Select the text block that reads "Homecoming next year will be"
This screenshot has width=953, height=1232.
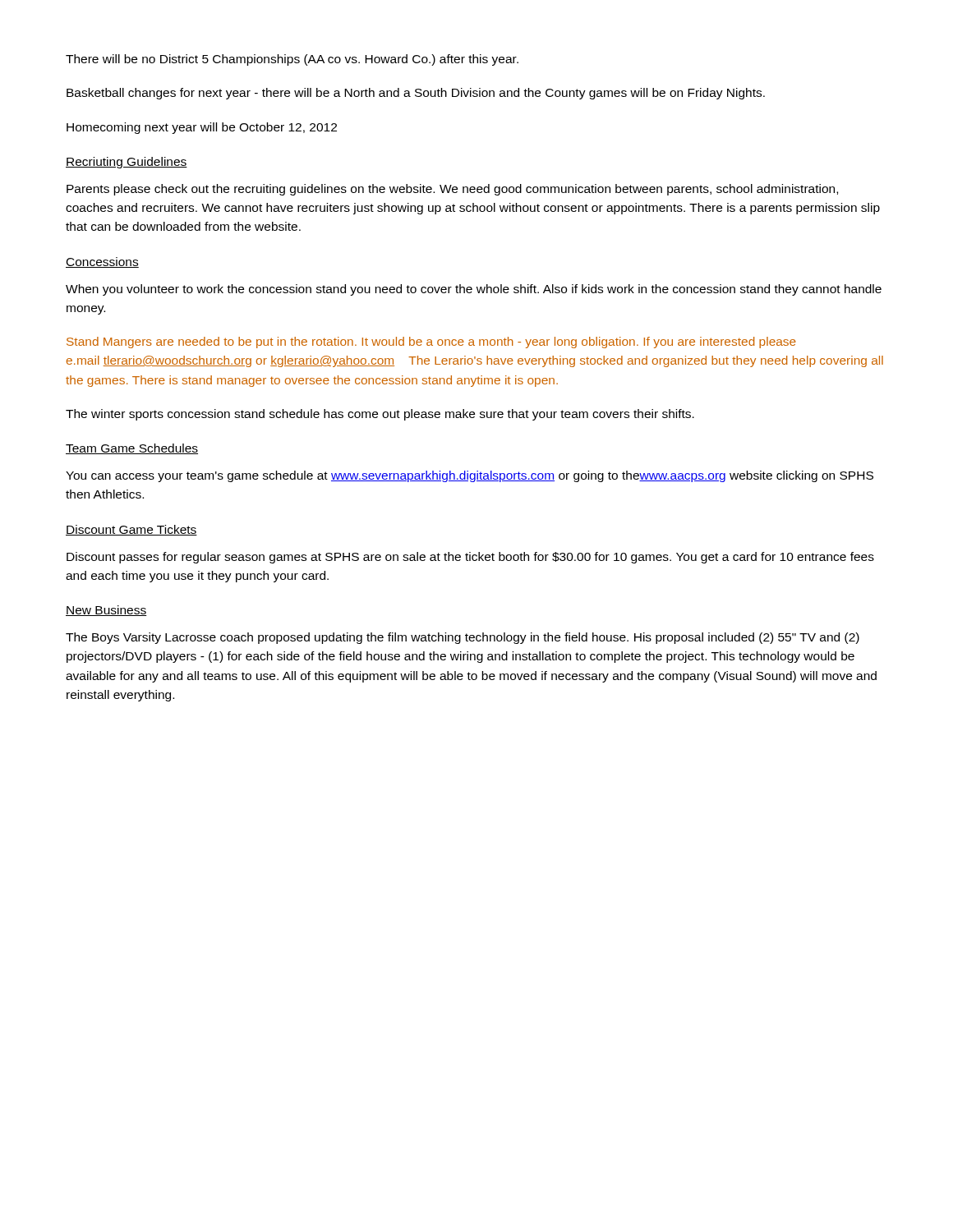click(202, 128)
